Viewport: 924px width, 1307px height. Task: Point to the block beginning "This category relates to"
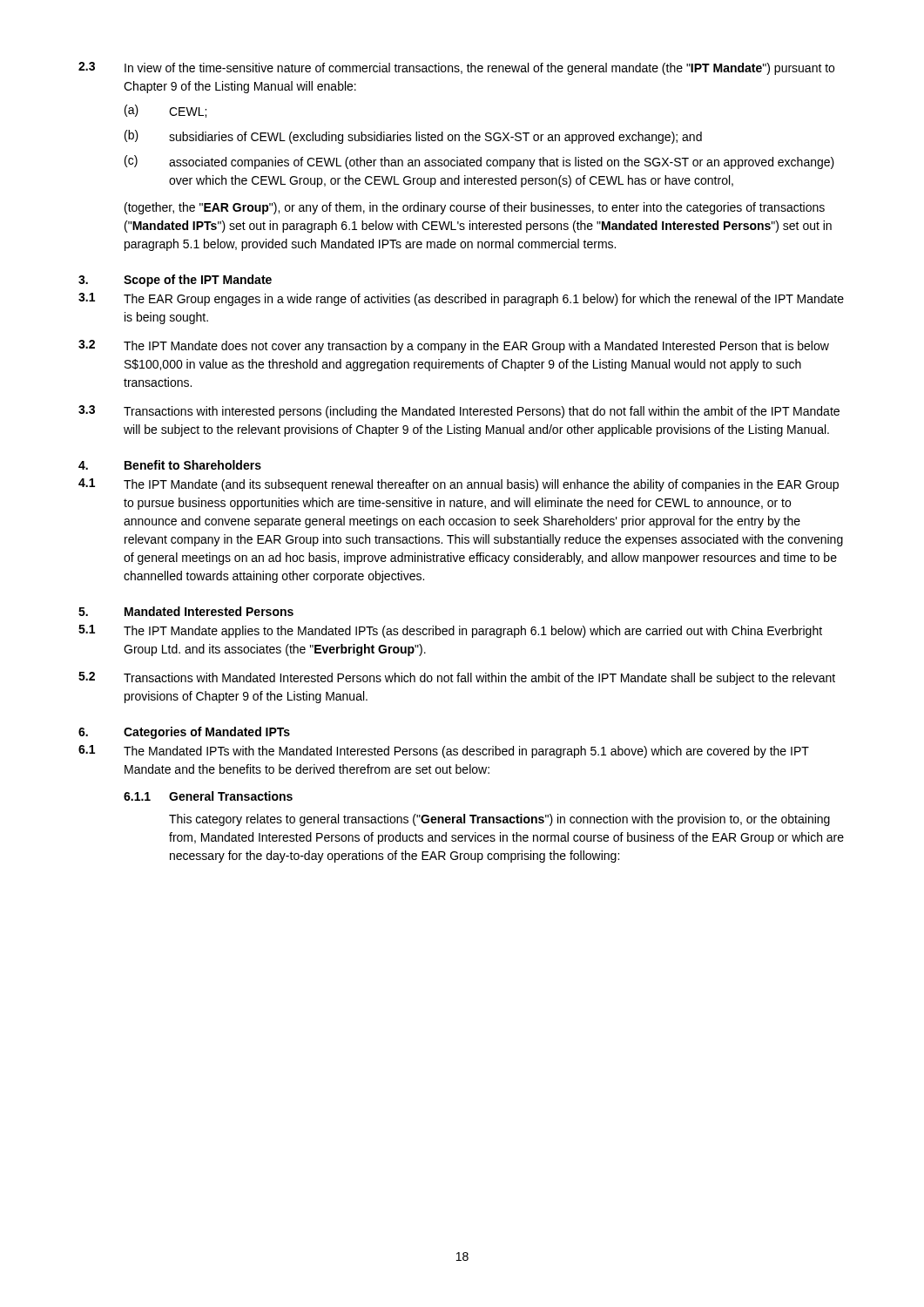pos(506,837)
